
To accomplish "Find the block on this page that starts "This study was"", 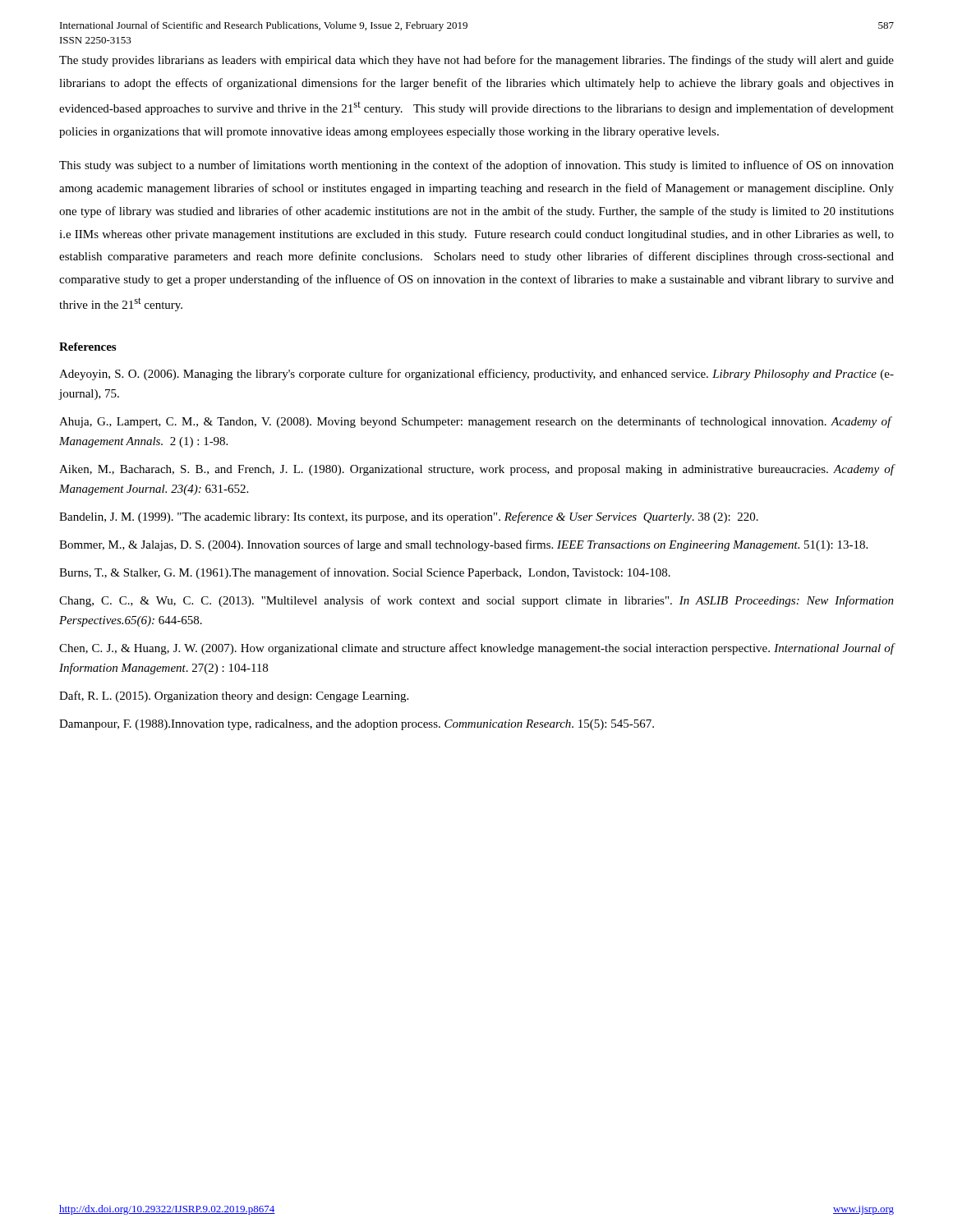I will (476, 235).
